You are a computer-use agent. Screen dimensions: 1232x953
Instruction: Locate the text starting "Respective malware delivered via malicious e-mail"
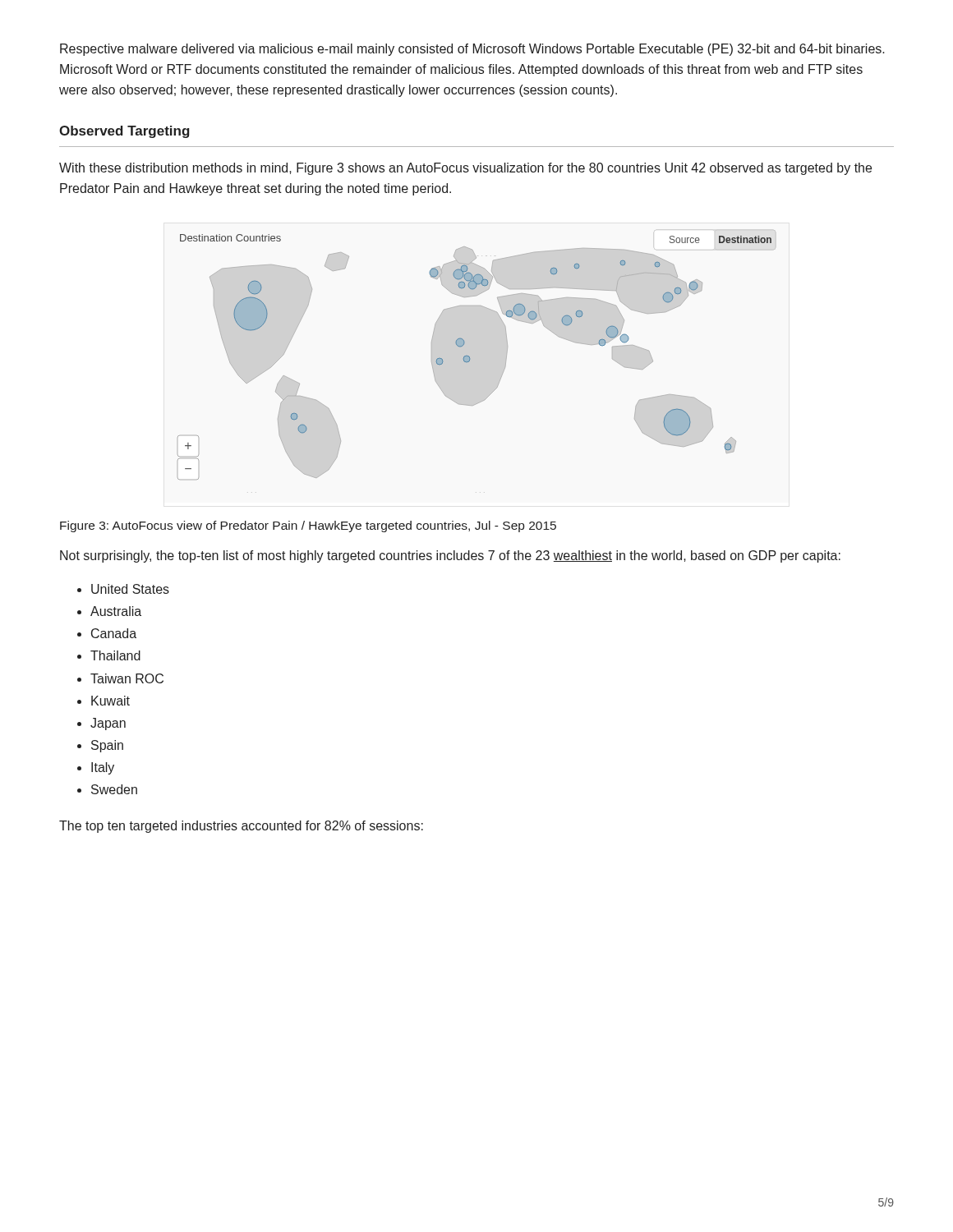click(x=472, y=69)
